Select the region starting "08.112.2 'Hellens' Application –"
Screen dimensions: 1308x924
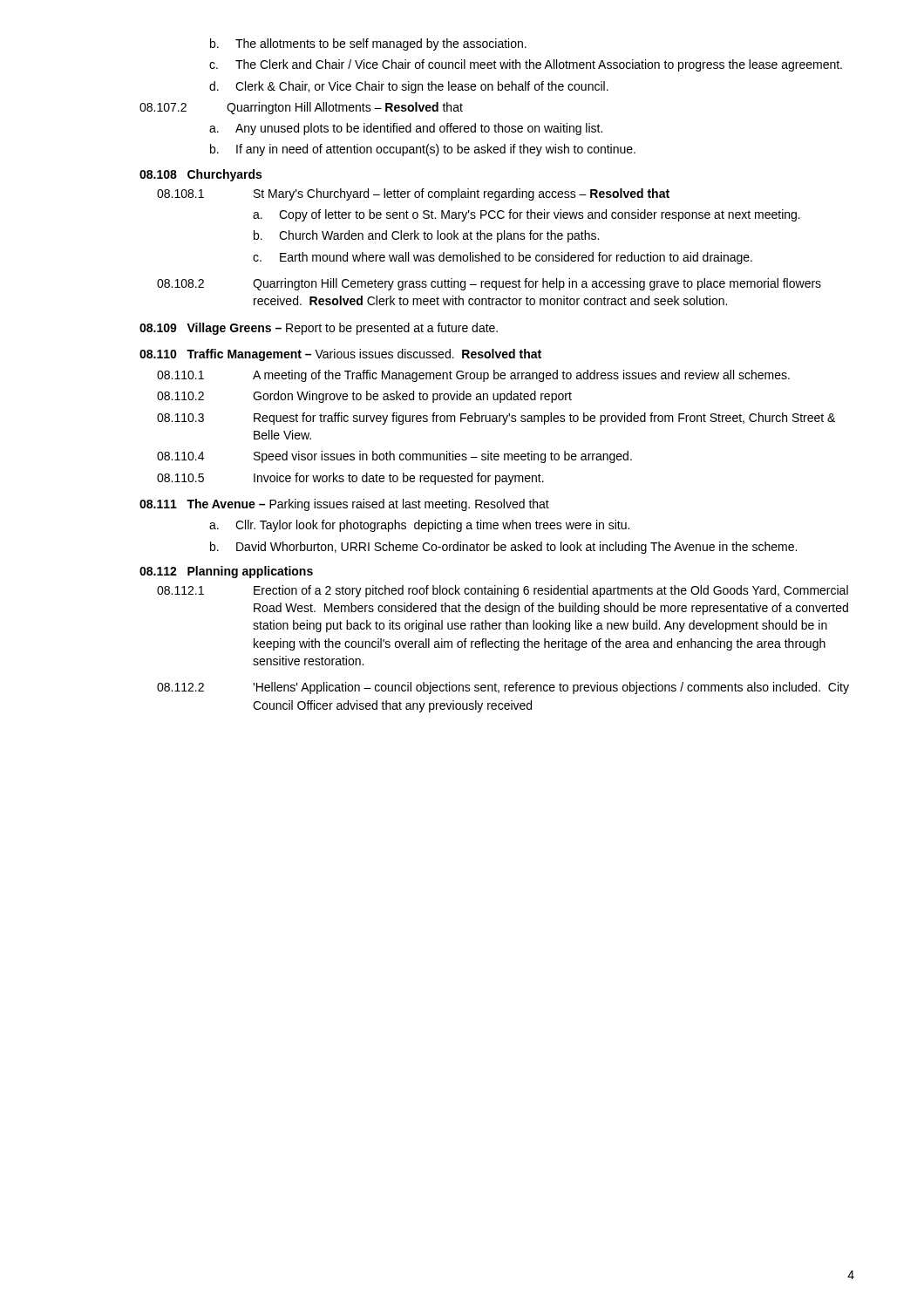(x=506, y=696)
